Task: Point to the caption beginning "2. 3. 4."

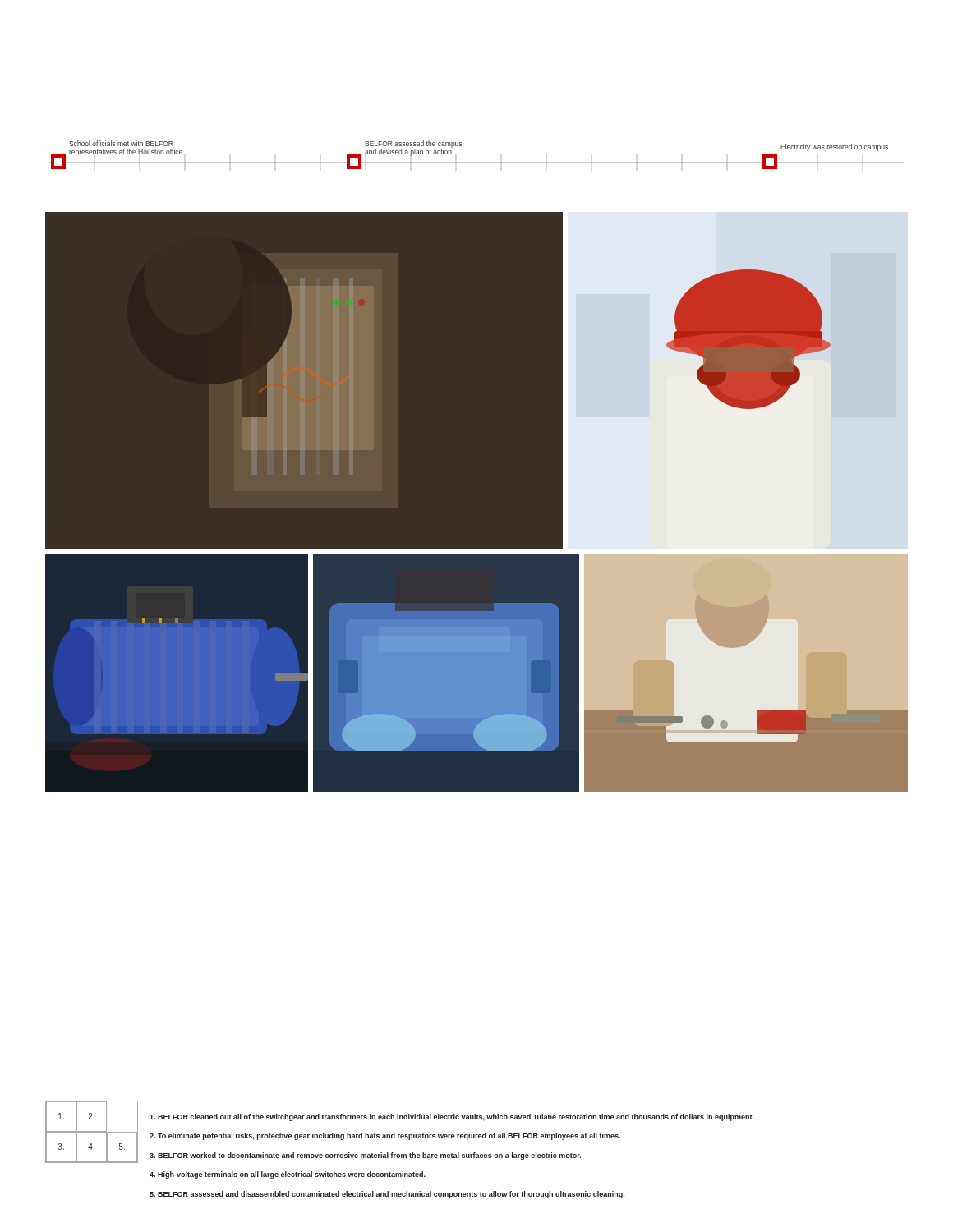Action: click(x=476, y=1154)
